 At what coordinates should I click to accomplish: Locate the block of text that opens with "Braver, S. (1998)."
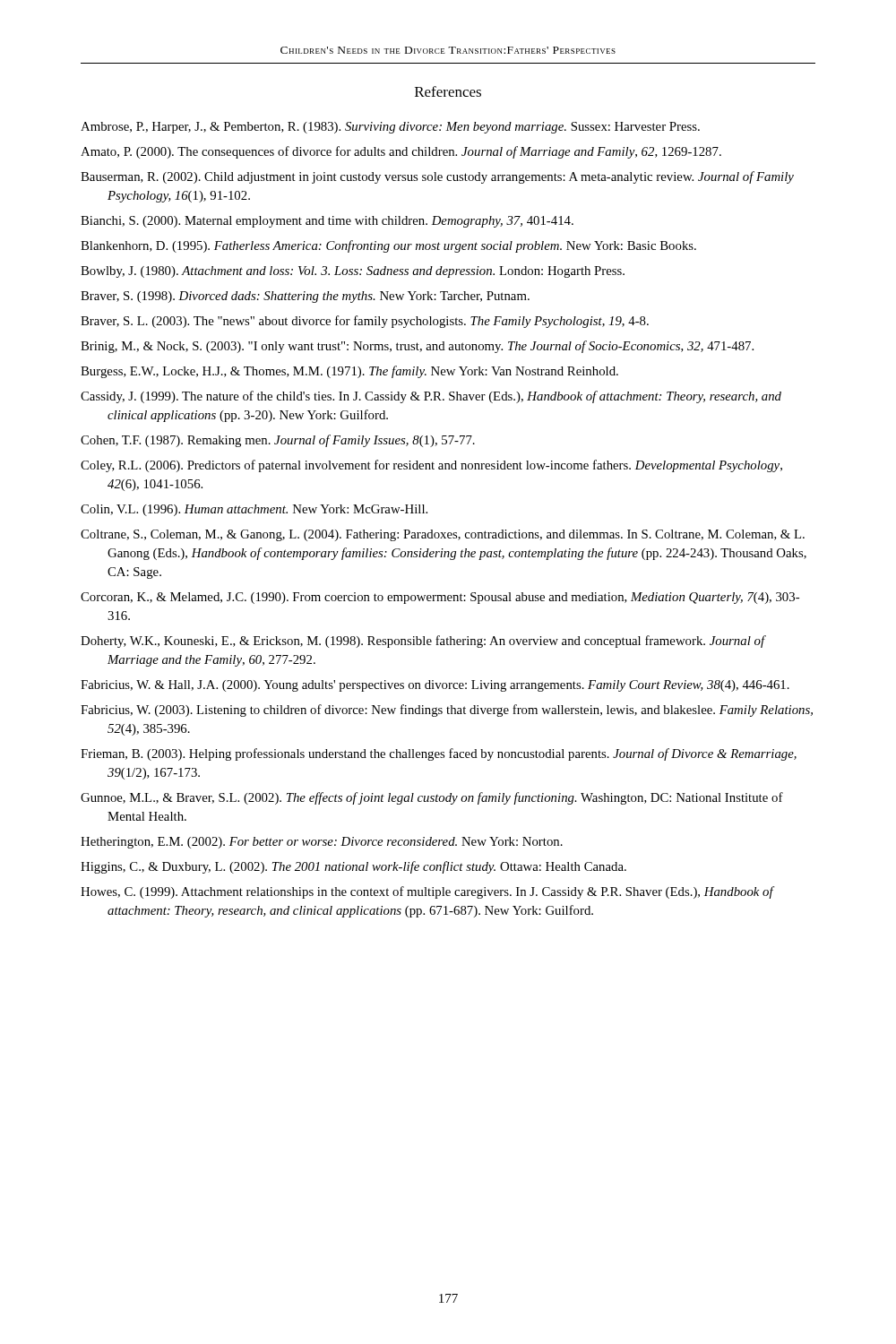[305, 296]
